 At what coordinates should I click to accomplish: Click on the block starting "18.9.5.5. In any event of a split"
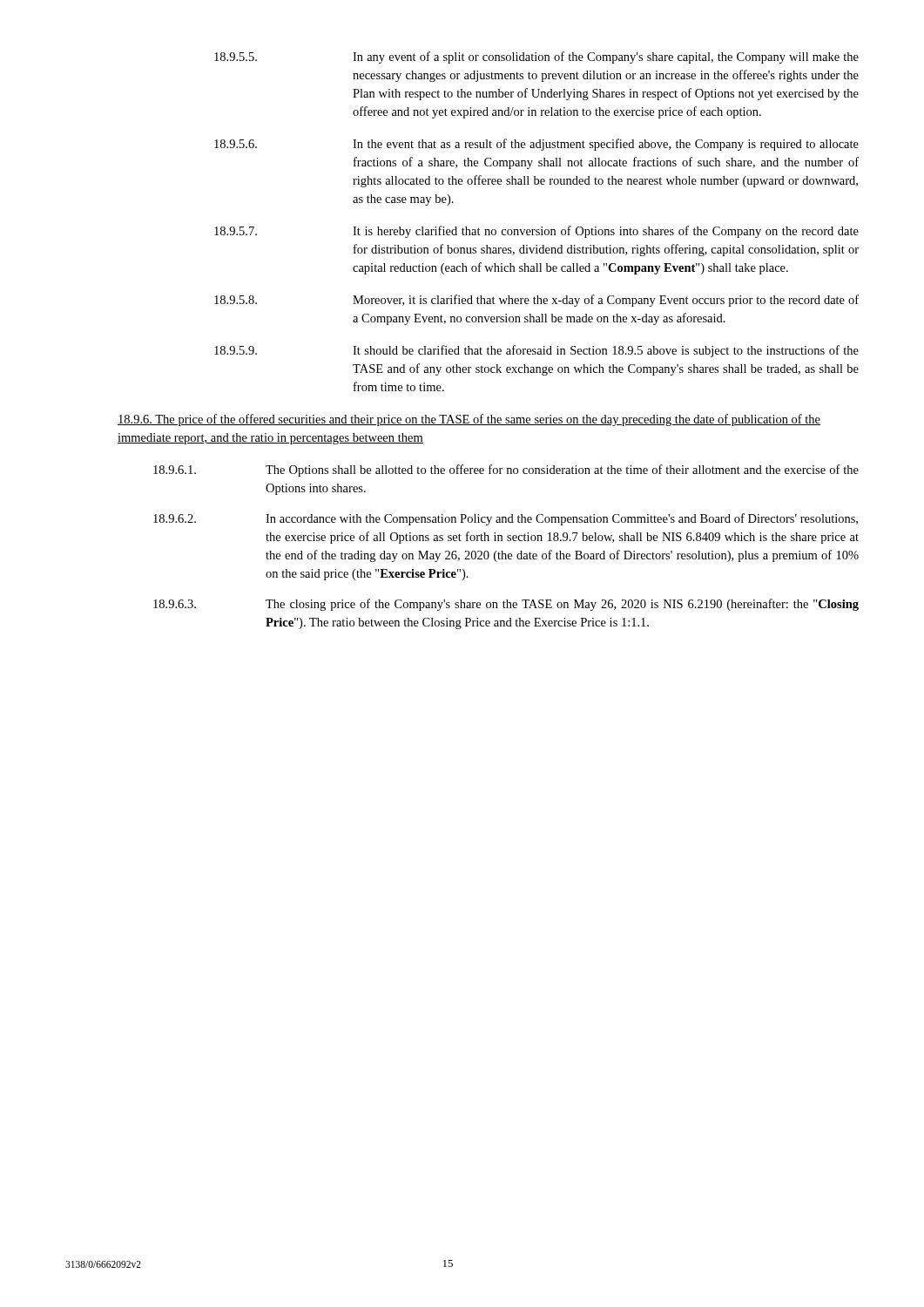[x=462, y=85]
